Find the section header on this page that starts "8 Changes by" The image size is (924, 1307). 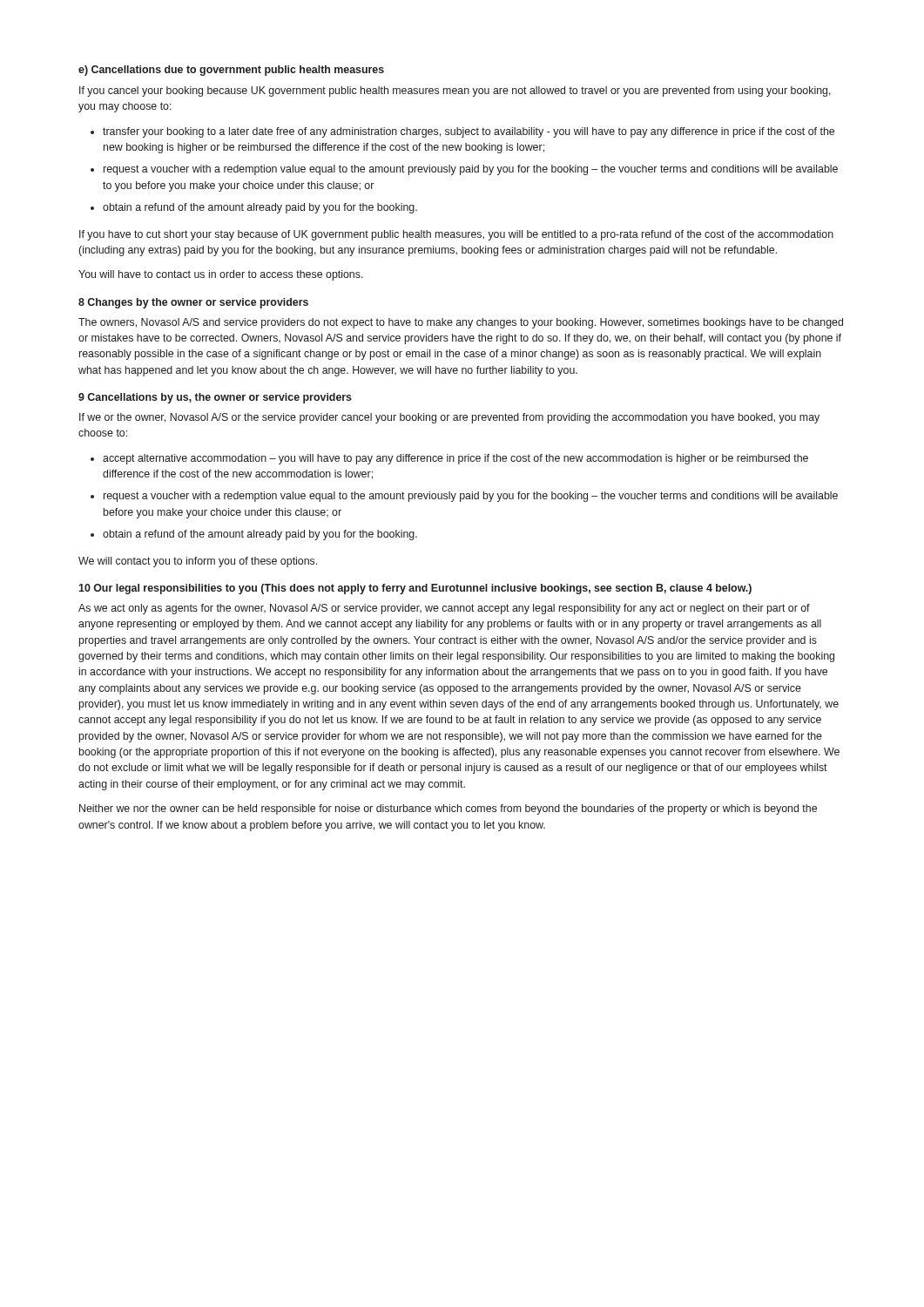pos(194,302)
